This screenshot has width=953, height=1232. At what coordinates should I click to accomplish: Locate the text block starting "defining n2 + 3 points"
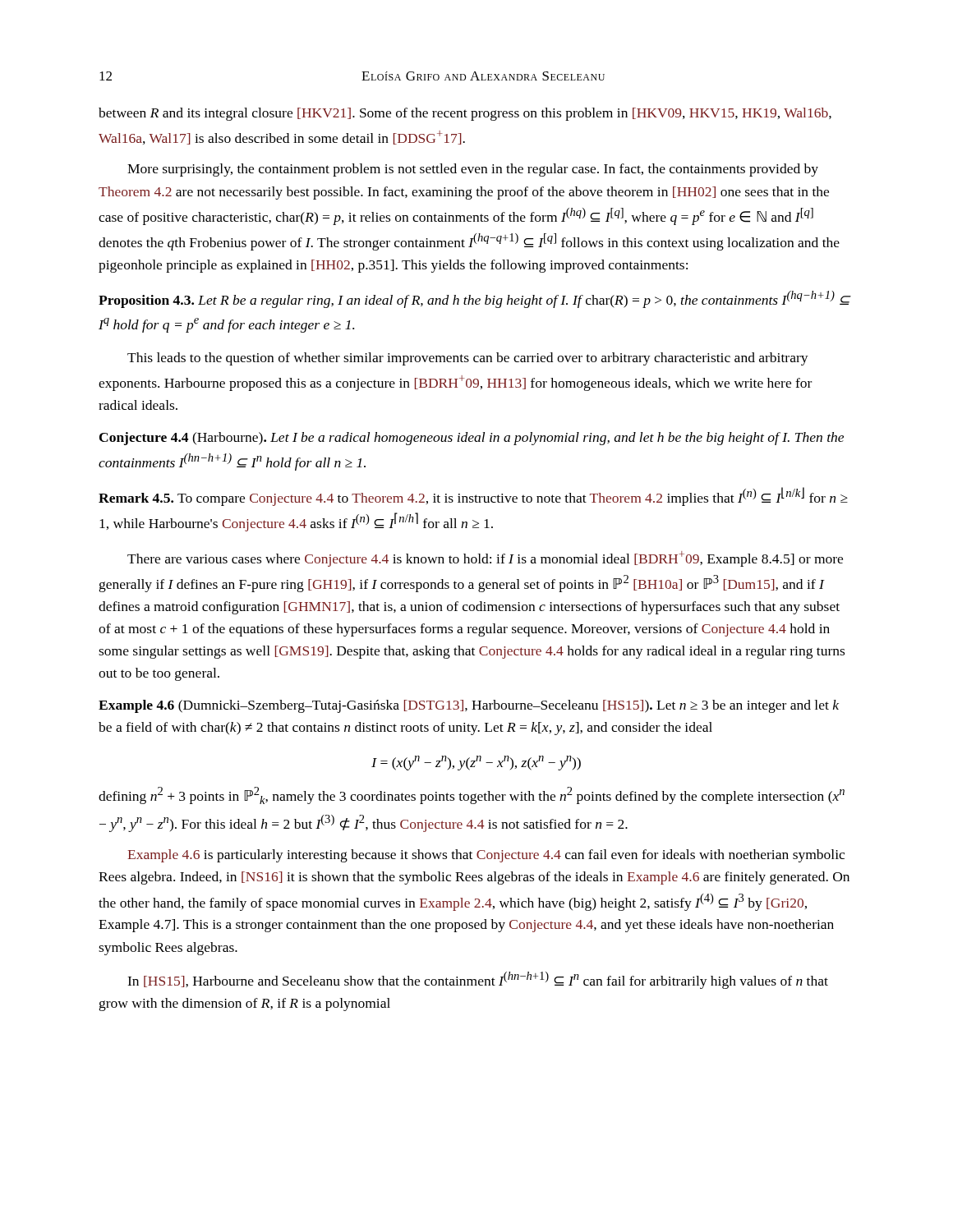point(476,809)
